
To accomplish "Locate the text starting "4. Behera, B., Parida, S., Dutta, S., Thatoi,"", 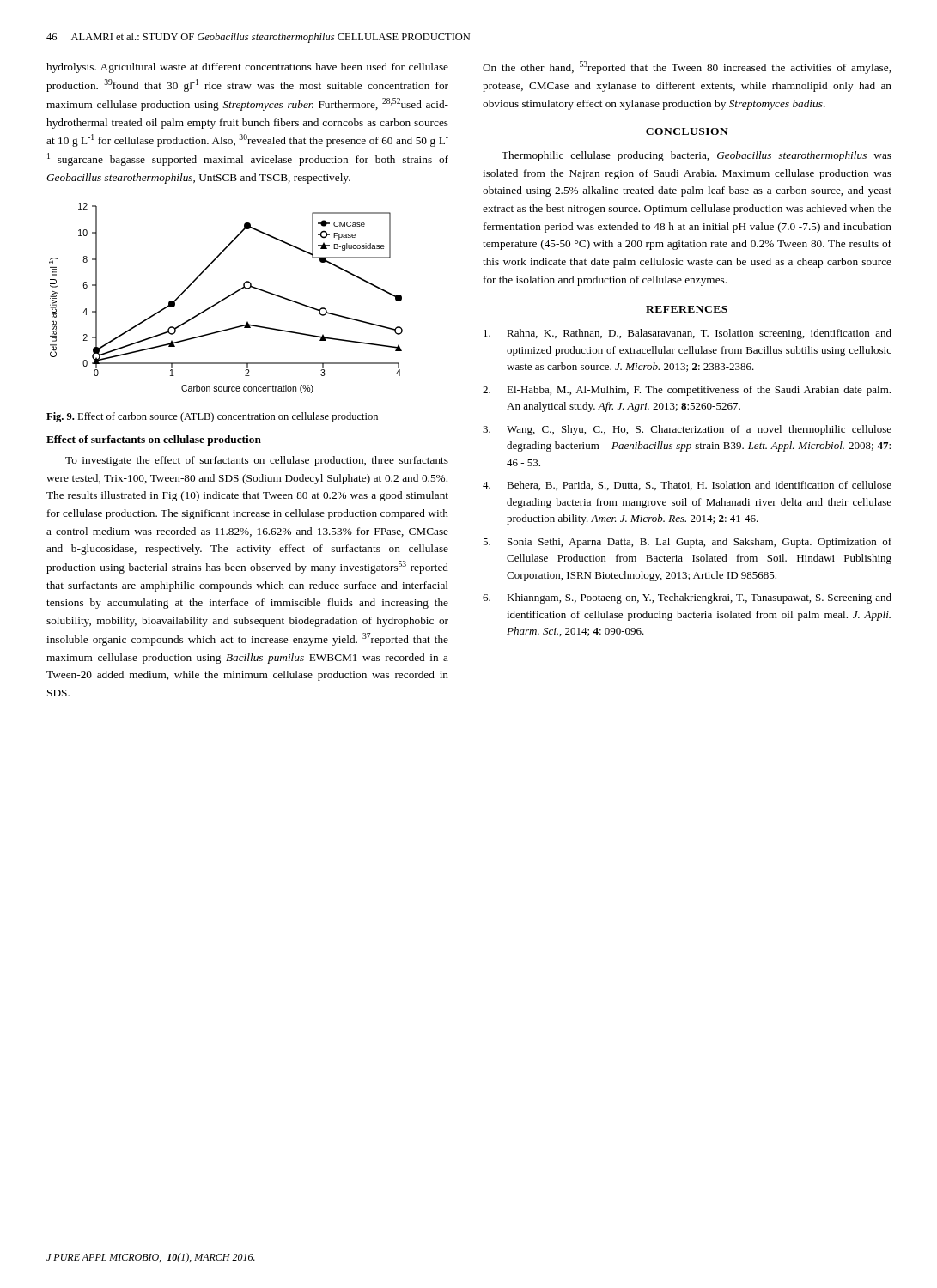I will point(687,502).
